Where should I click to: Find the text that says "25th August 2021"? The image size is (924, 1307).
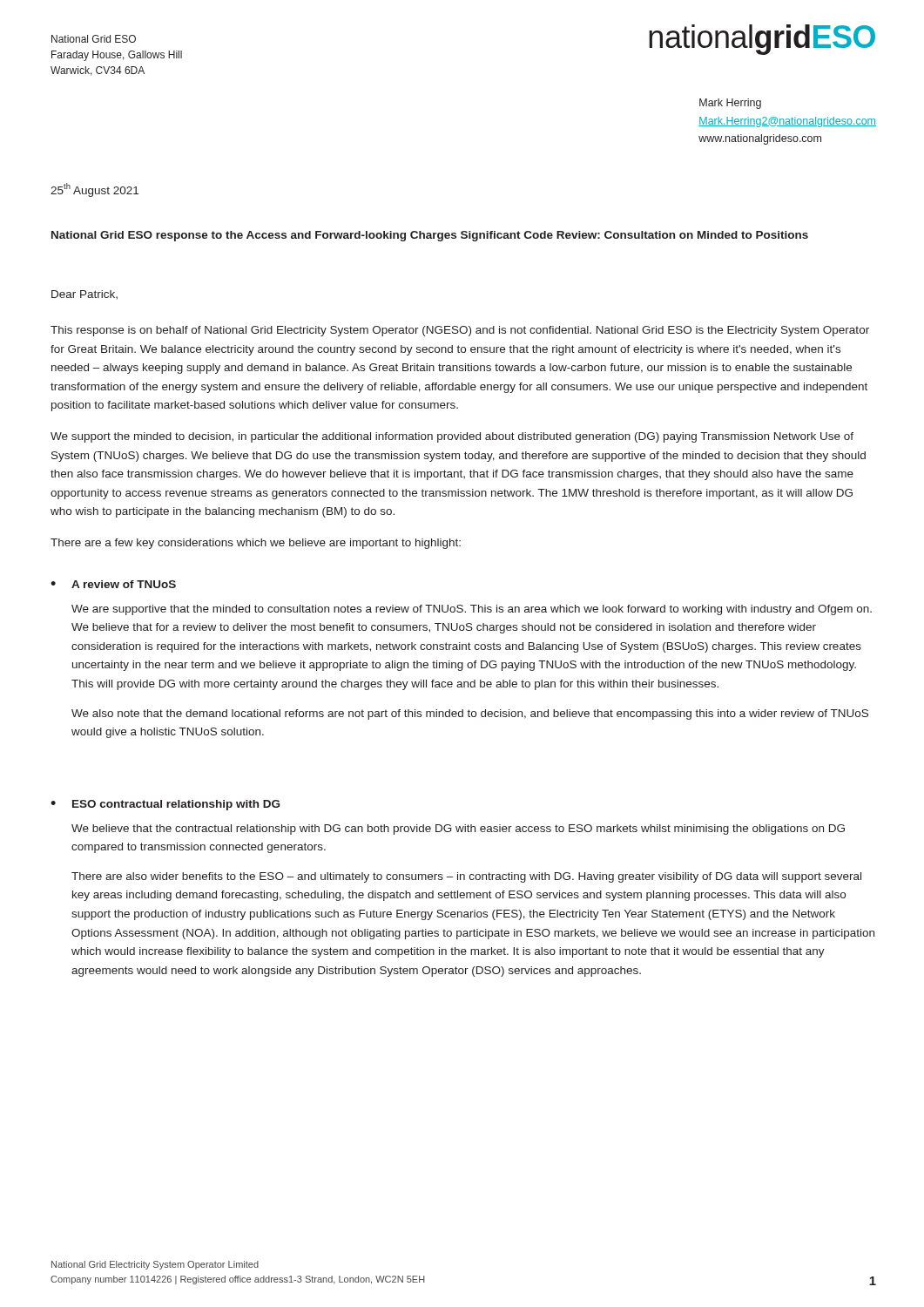click(x=95, y=189)
